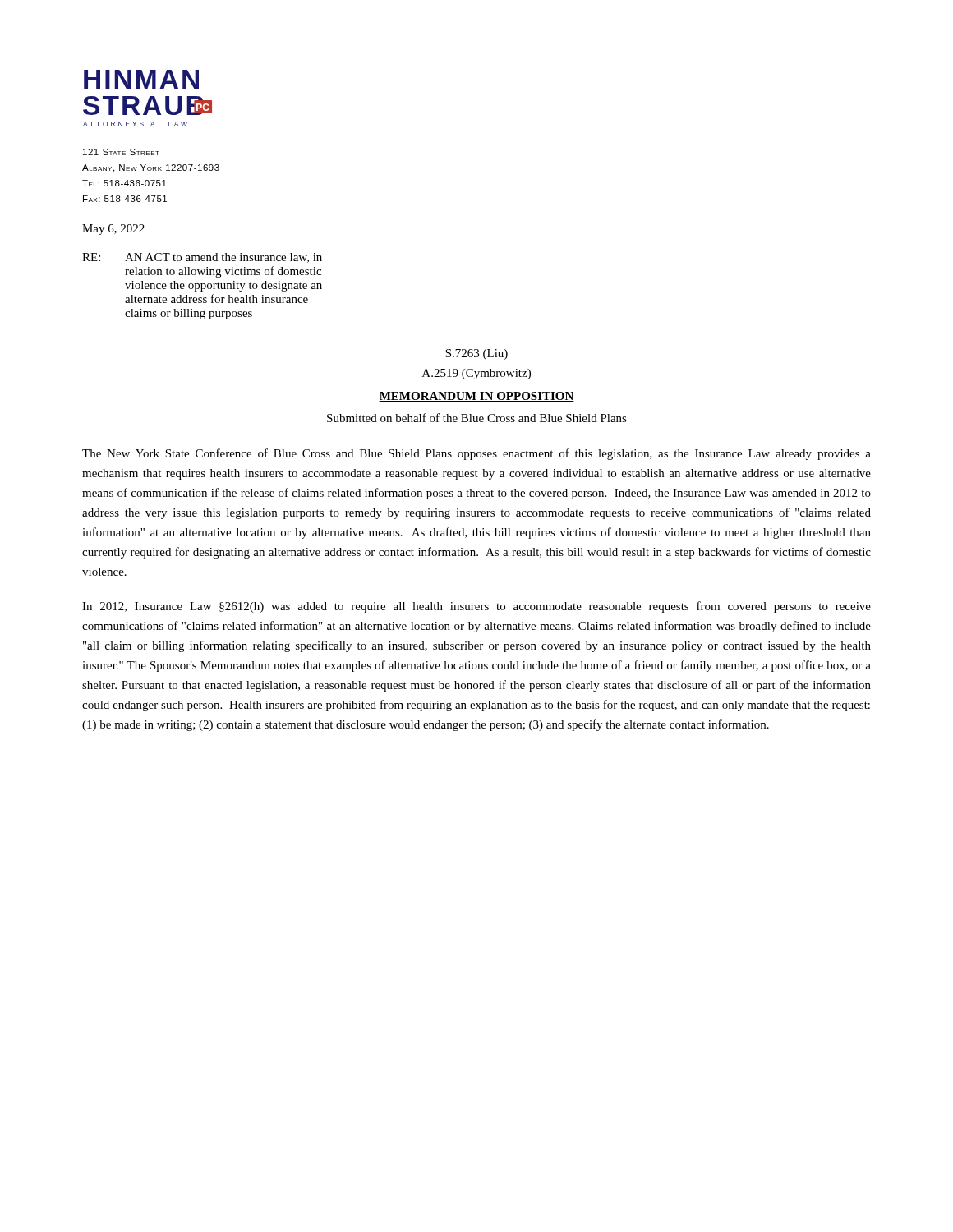Image resolution: width=953 pixels, height=1232 pixels.
Task: Click the passage that begins "RE: AN ACT to amend the"
Action: 202,258
